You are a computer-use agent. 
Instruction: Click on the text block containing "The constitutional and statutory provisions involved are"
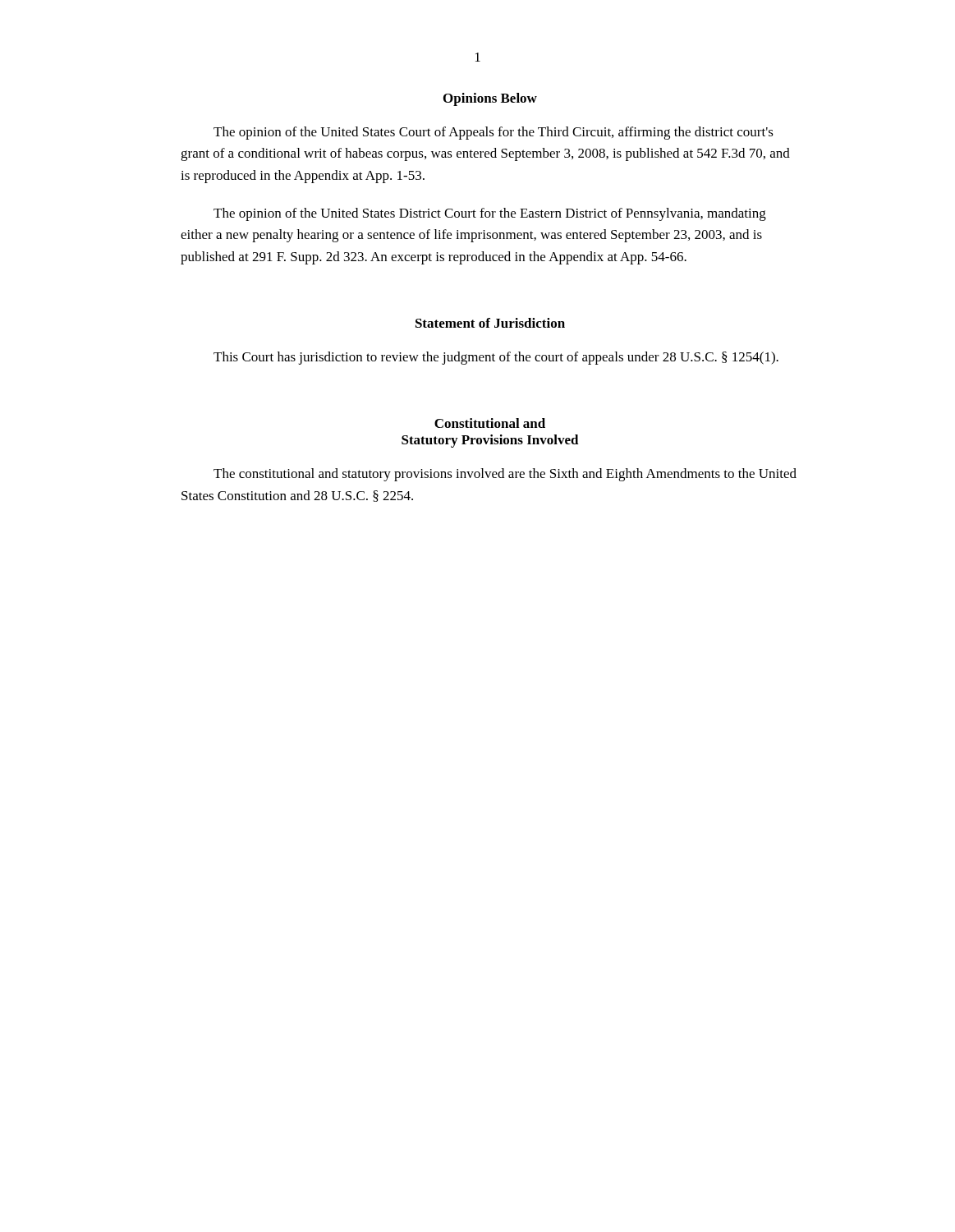coord(489,485)
